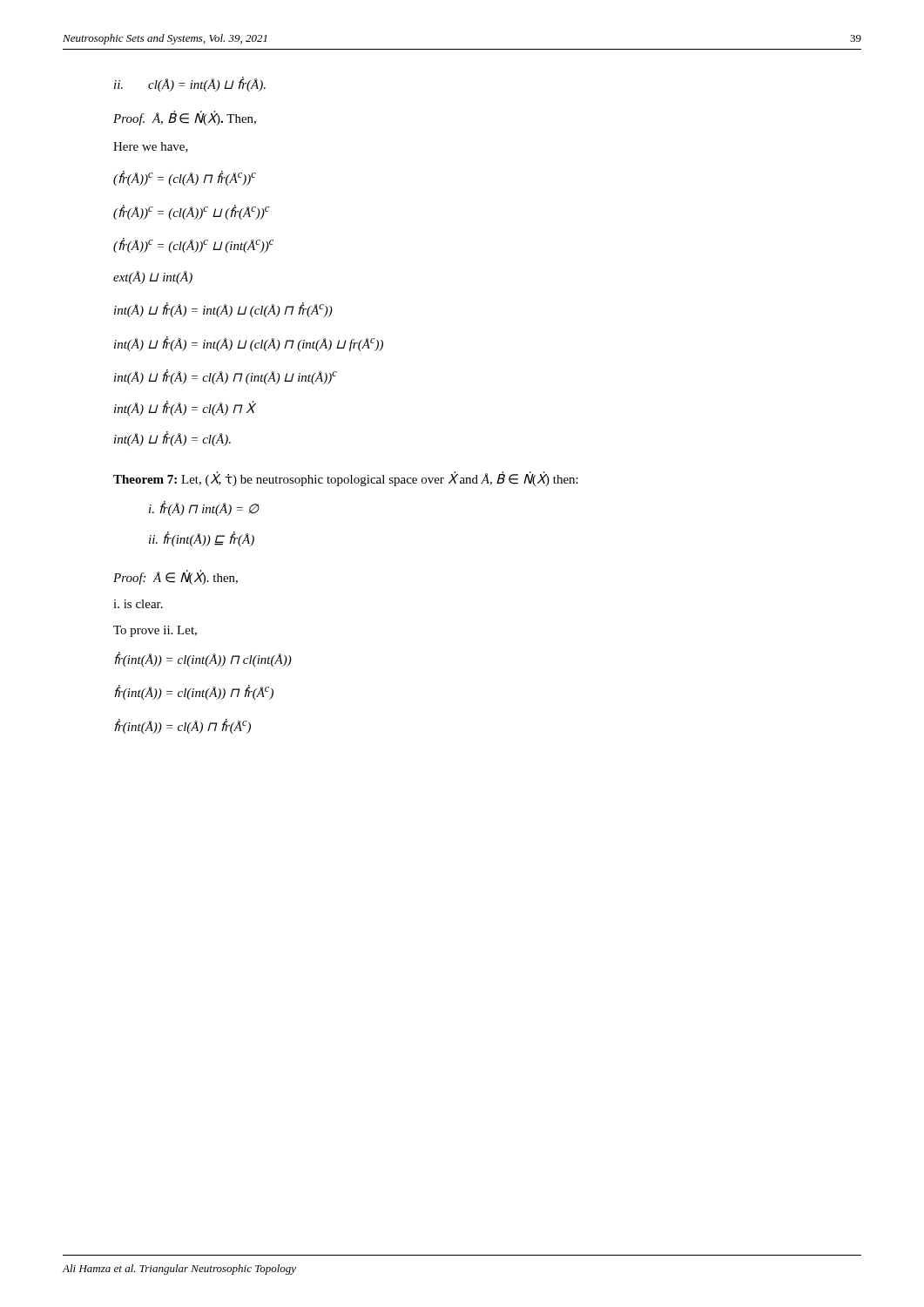The image size is (924, 1307).
Task: Locate the text containing "i. is clear."
Action: click(x=138, y=603)
